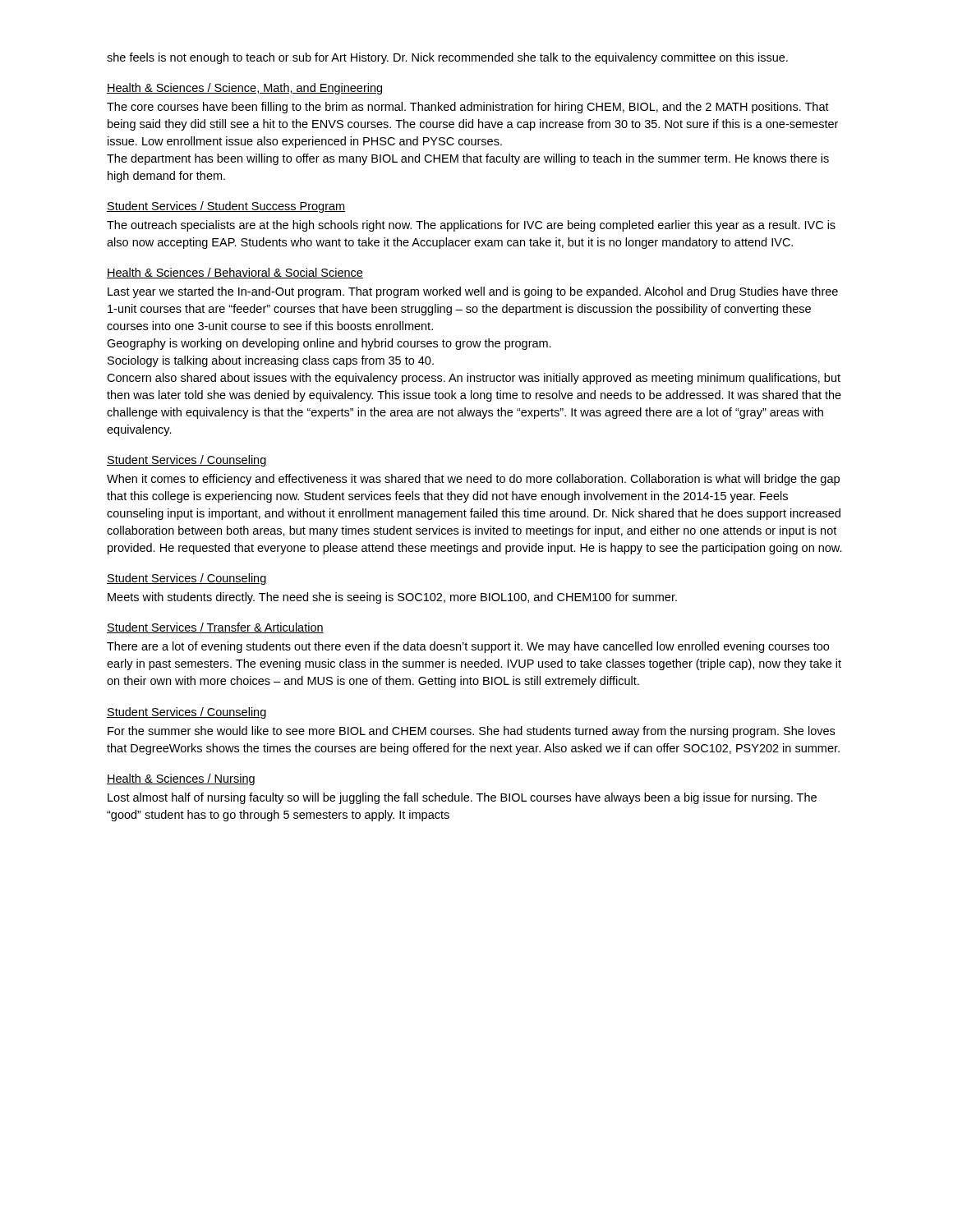
Task: Find the block on this page that starts "Lost almost half of nursing faculty"
Action: [476, 806]
